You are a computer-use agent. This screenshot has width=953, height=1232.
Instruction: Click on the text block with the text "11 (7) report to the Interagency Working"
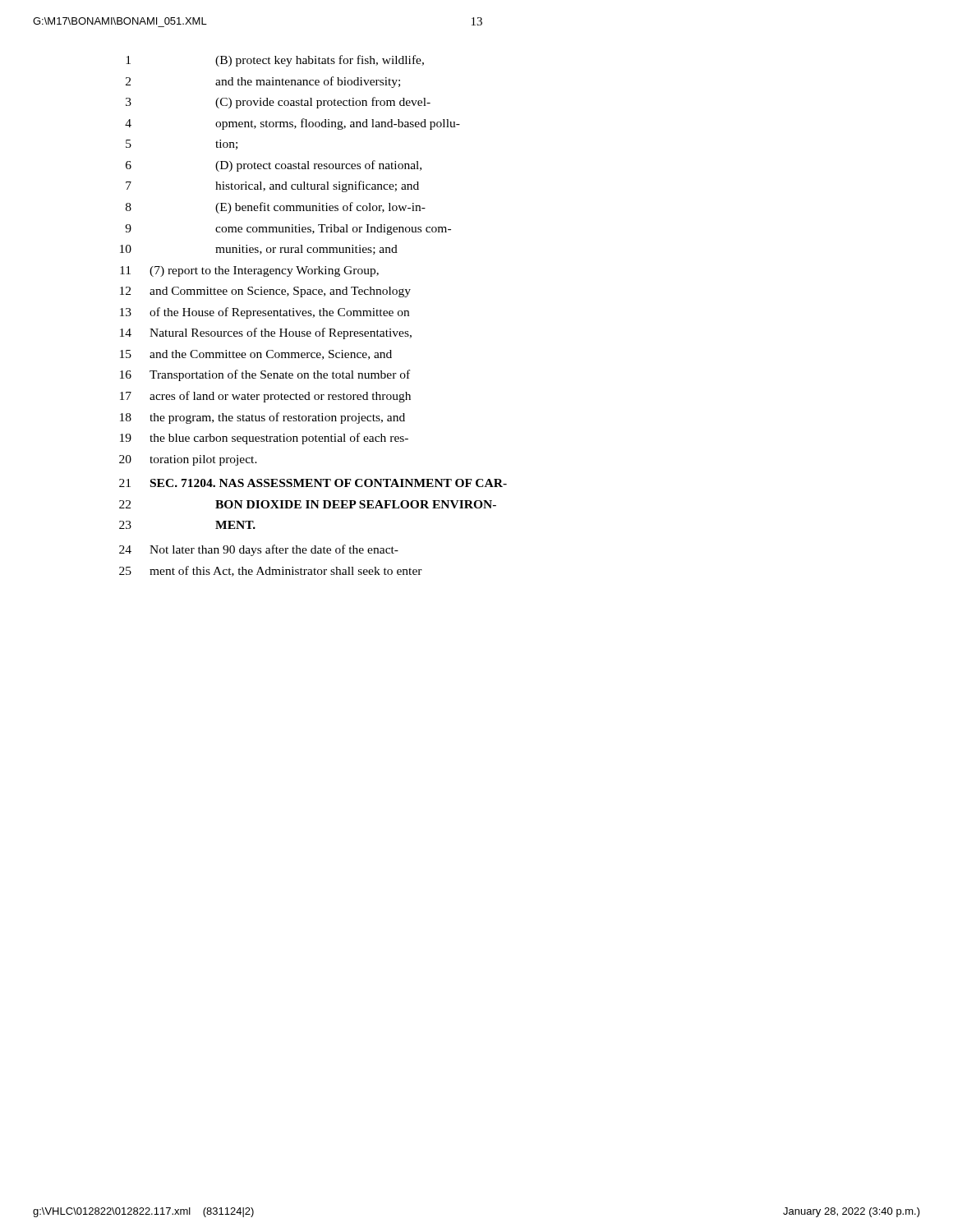point(249,271)
